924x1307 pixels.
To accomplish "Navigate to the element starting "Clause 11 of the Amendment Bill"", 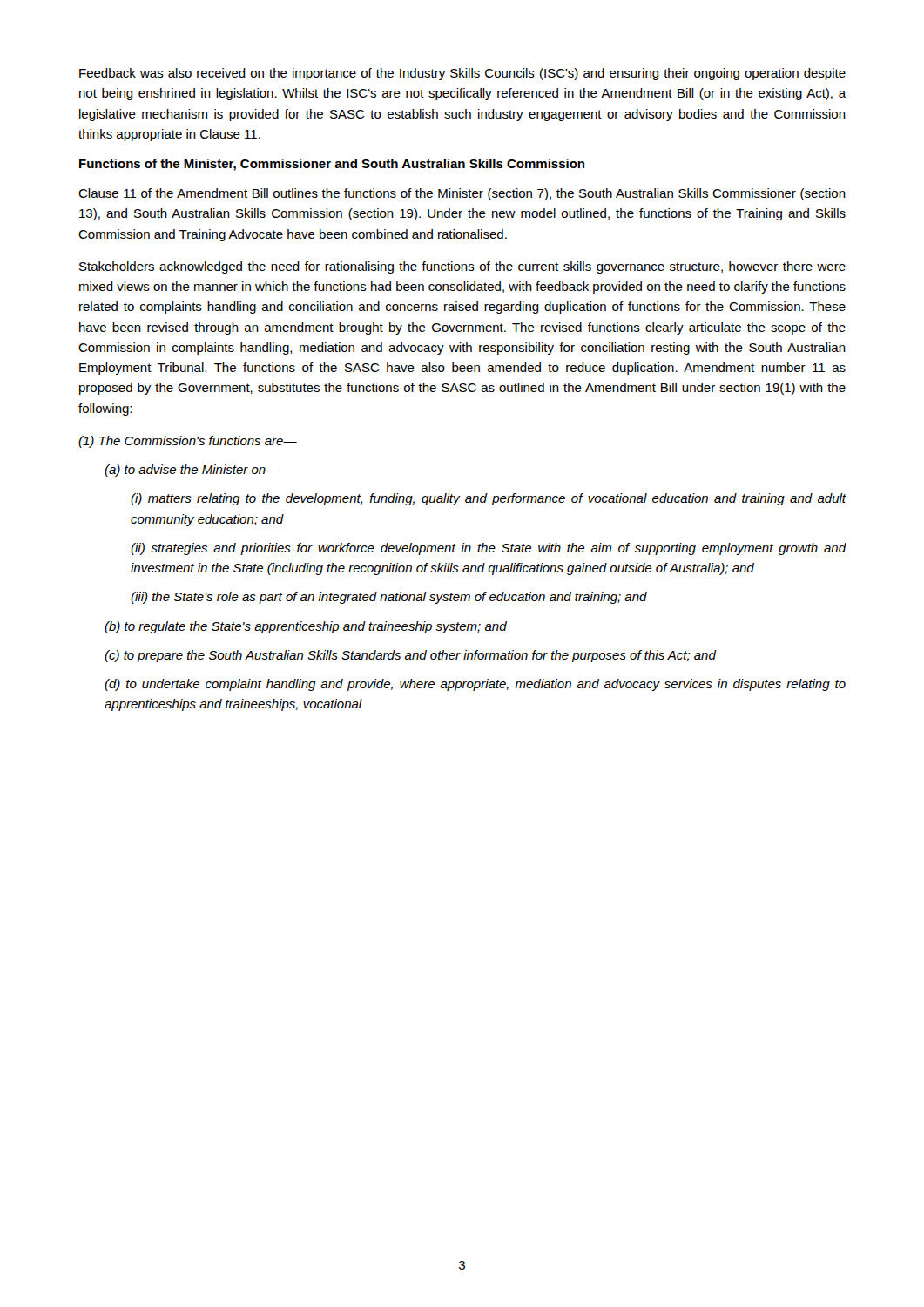I will 462,213.
